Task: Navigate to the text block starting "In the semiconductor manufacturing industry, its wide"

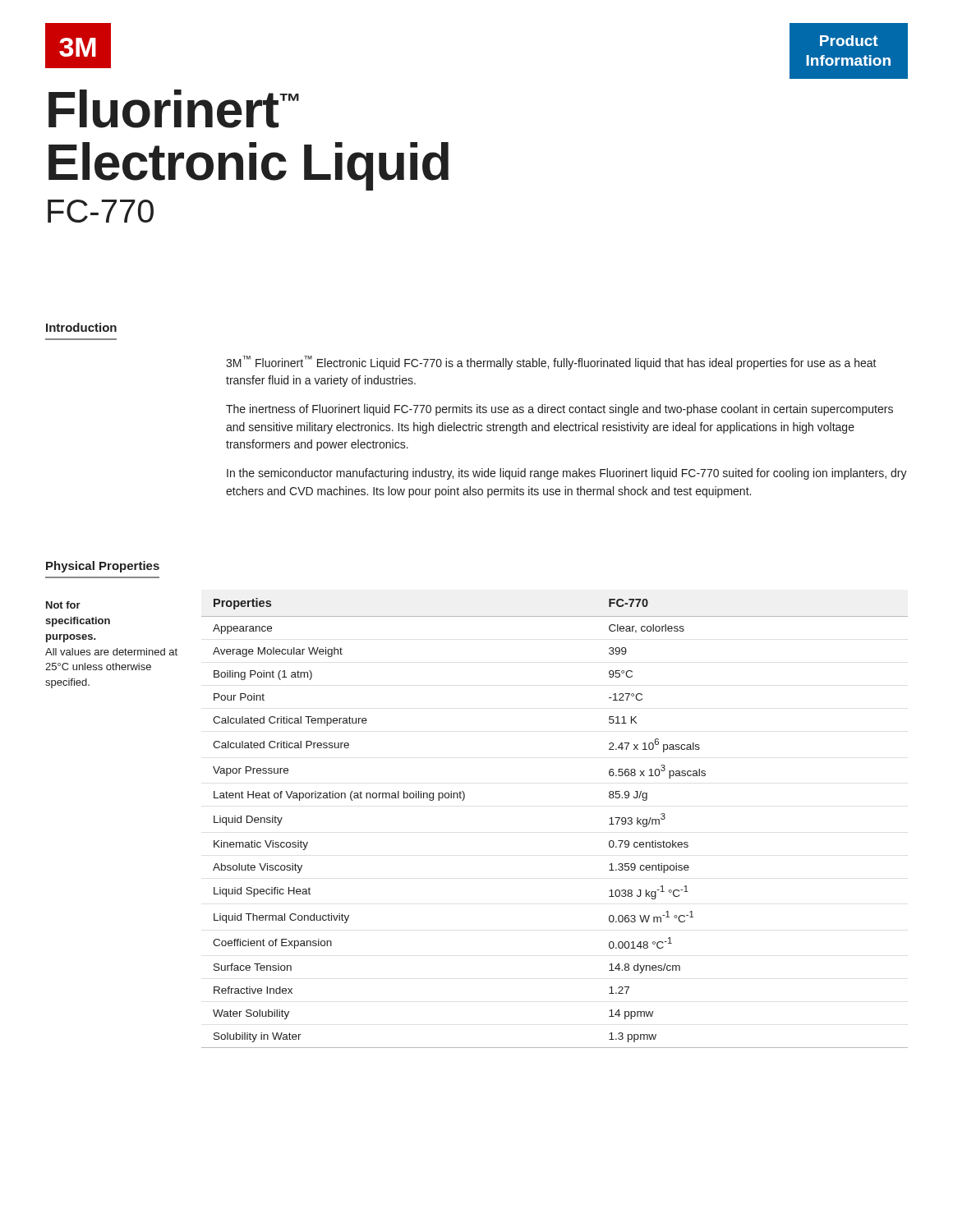Action: 566,482
